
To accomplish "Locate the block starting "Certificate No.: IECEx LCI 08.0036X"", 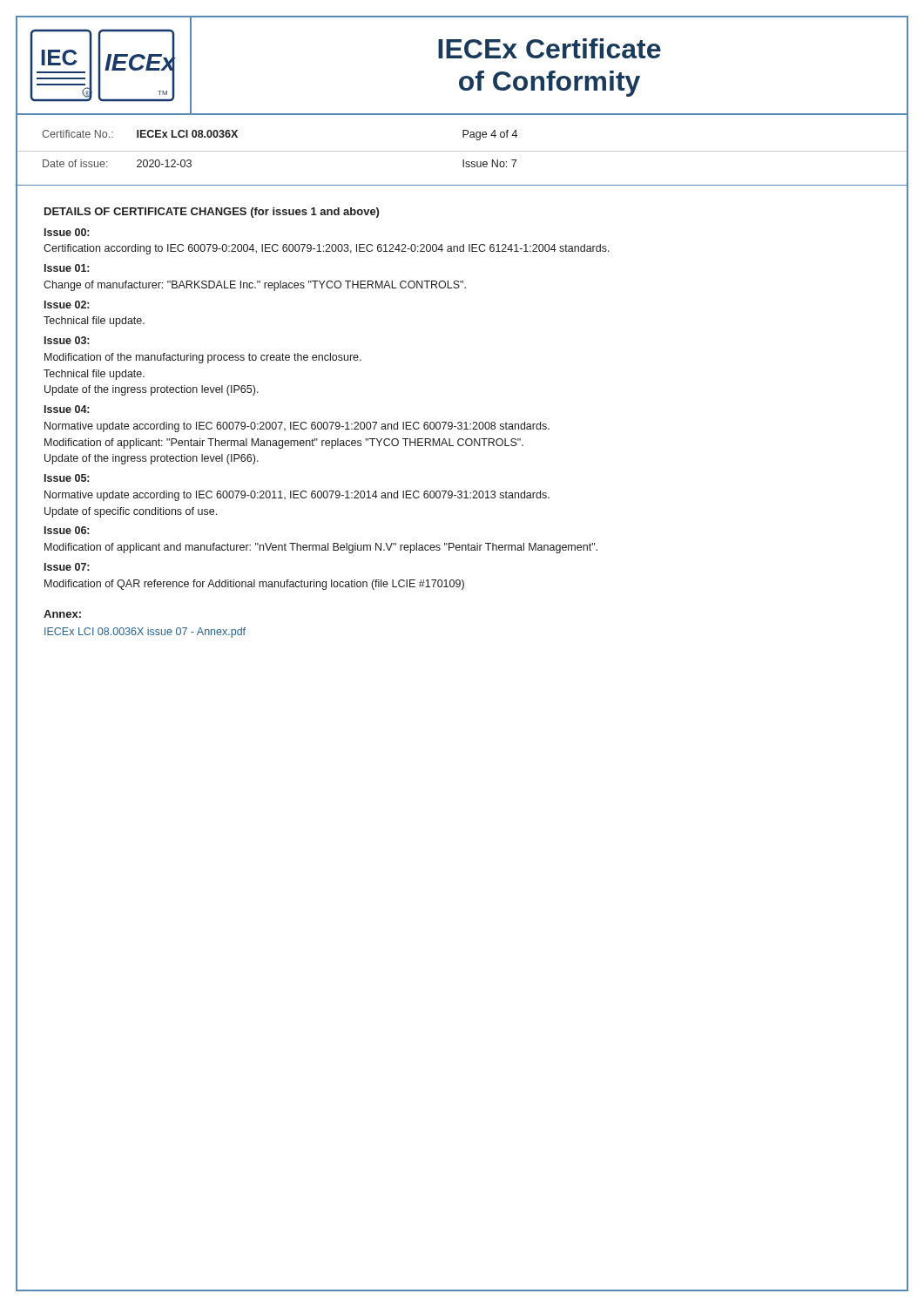I will 140,135.
